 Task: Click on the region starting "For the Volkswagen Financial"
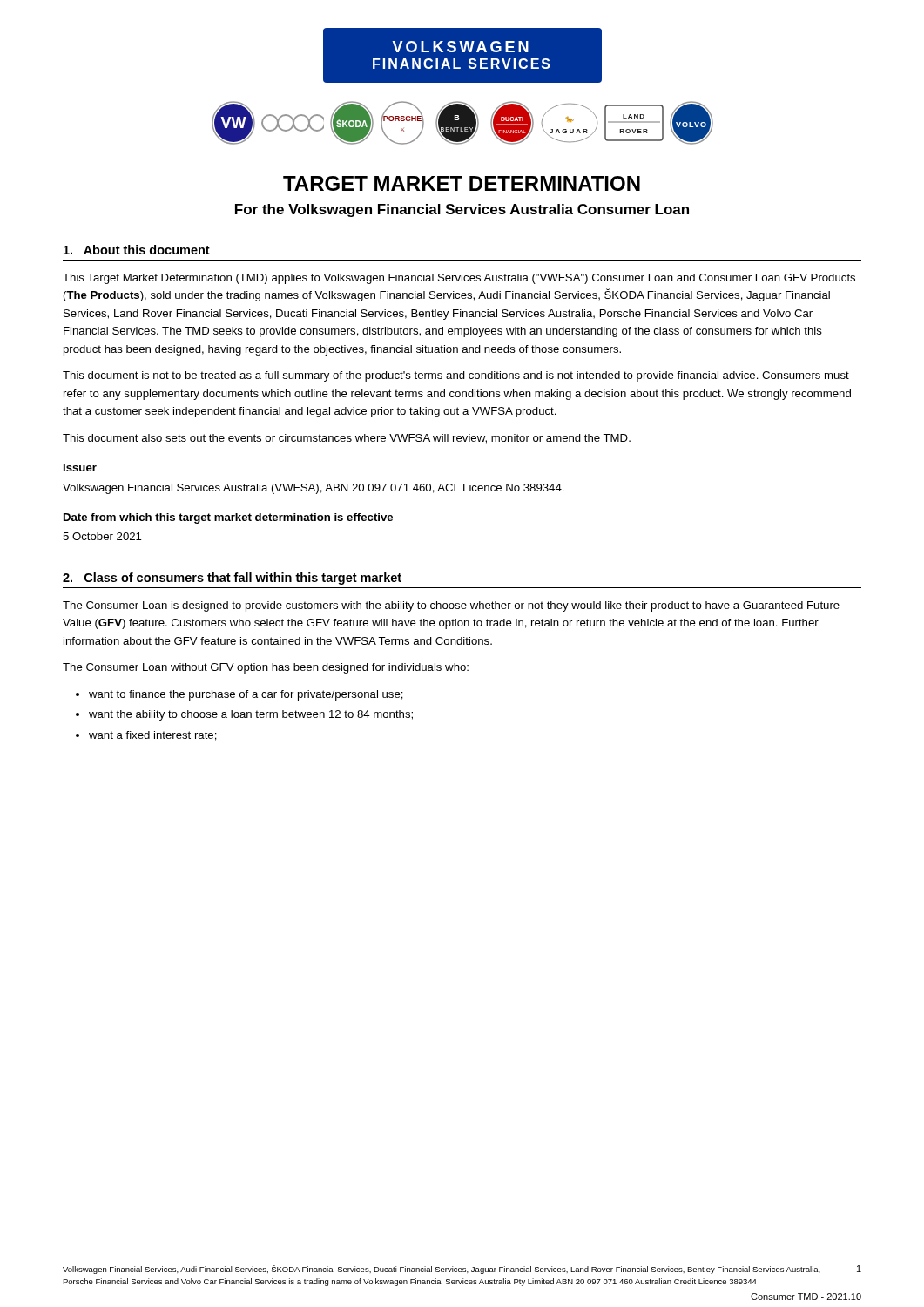(x=462, y=210)
